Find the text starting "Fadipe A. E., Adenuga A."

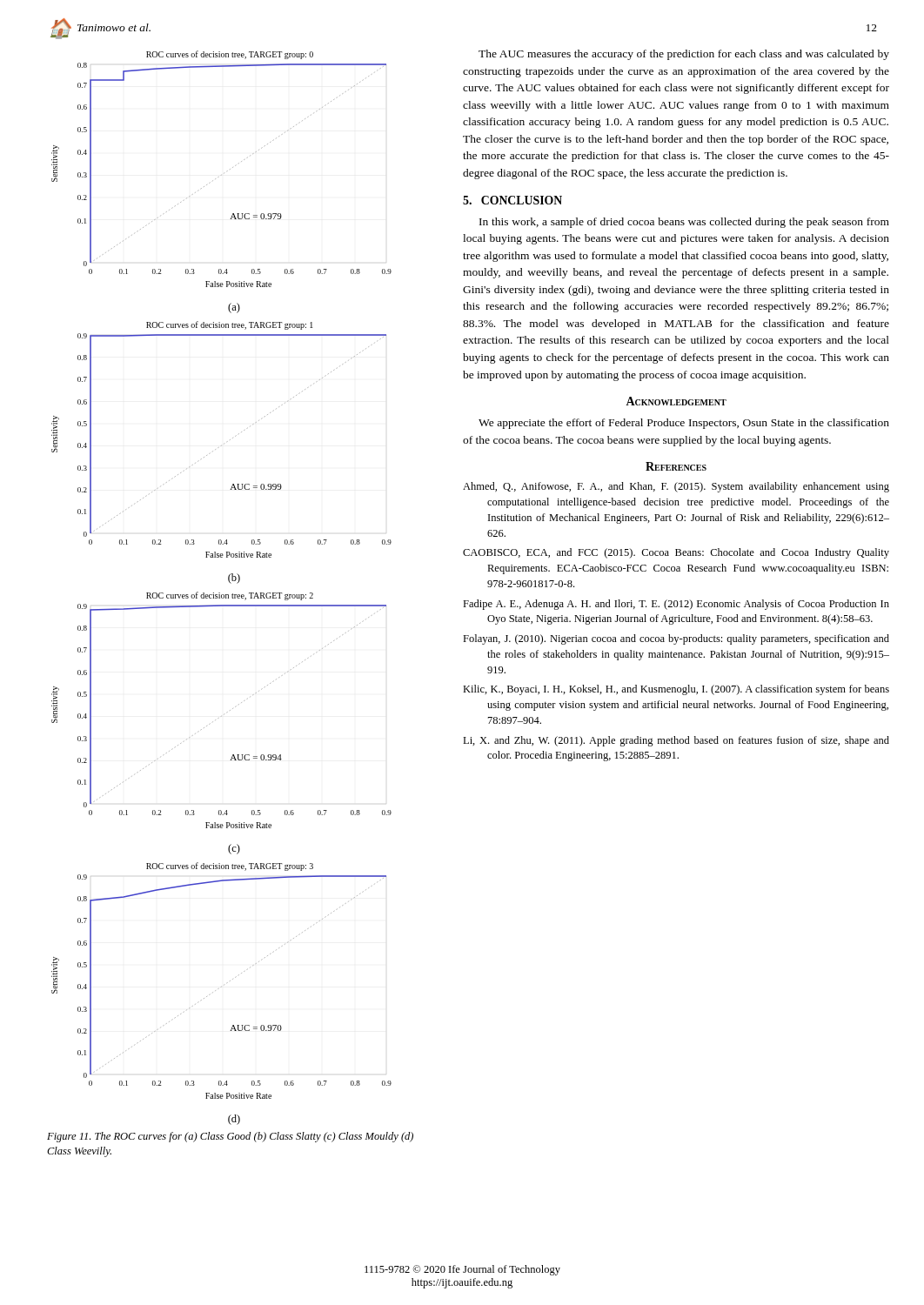[676, 611]
